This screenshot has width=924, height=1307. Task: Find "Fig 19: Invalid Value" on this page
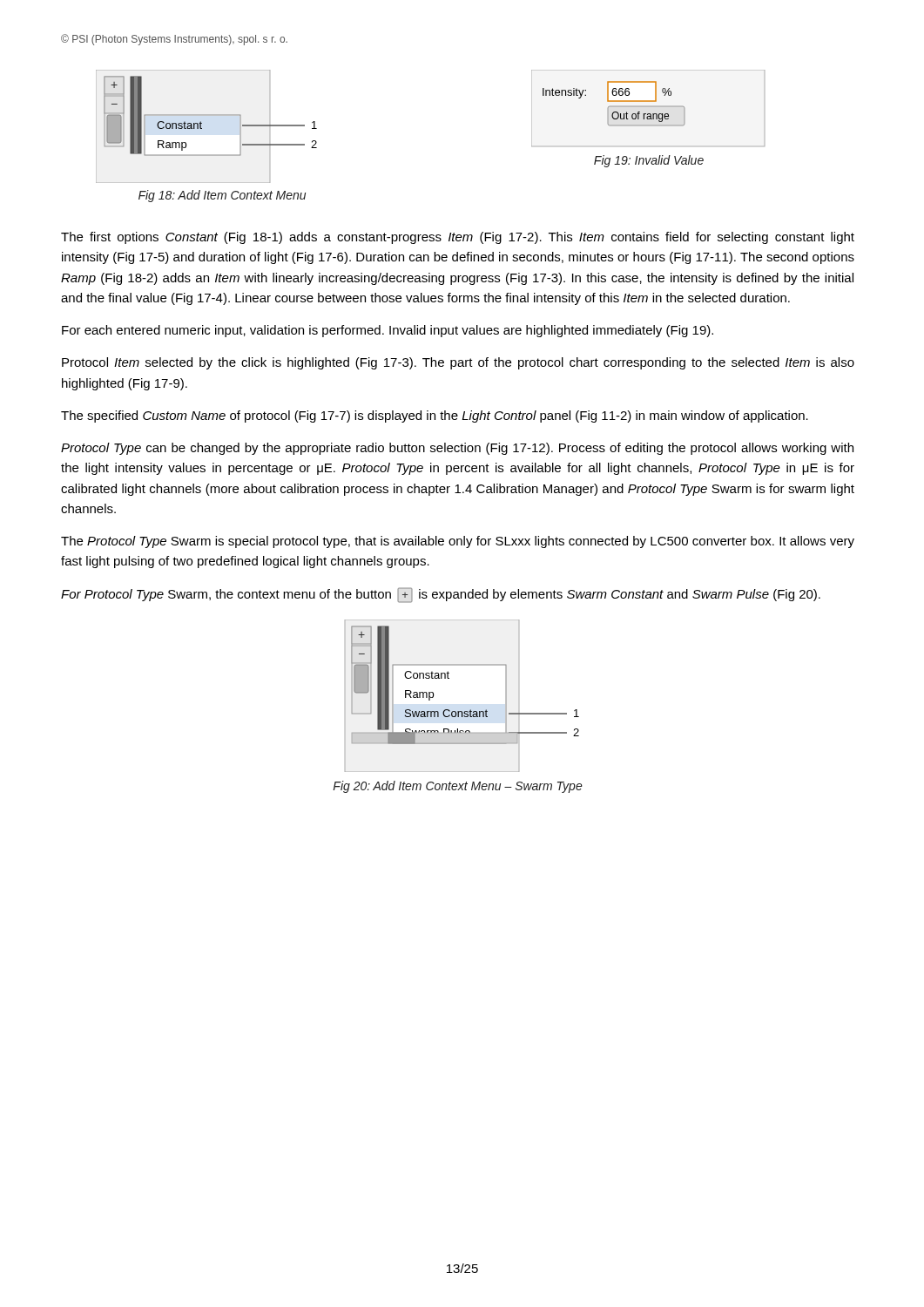(x=649, y=160)
